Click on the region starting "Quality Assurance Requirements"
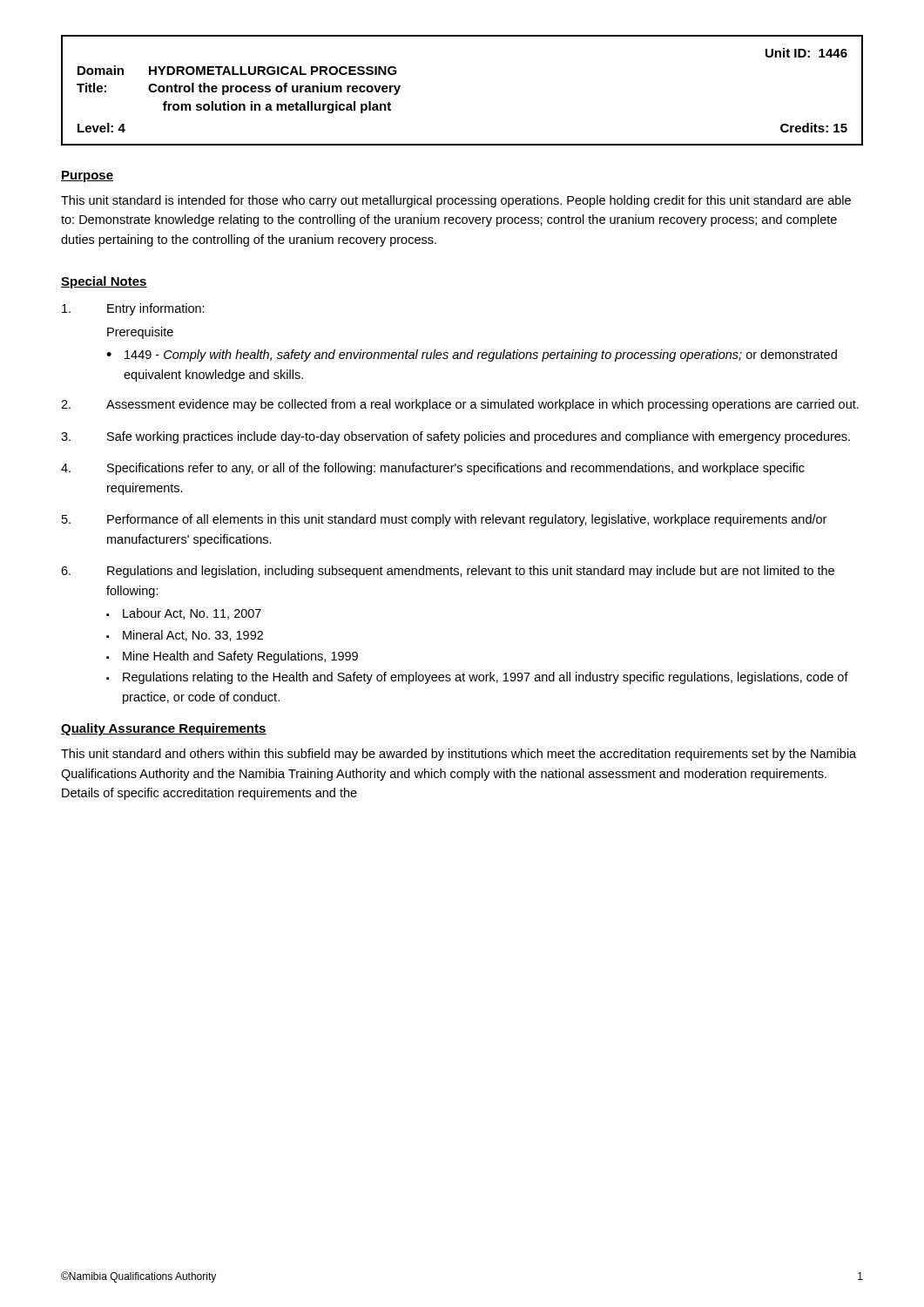 [163, 728]
